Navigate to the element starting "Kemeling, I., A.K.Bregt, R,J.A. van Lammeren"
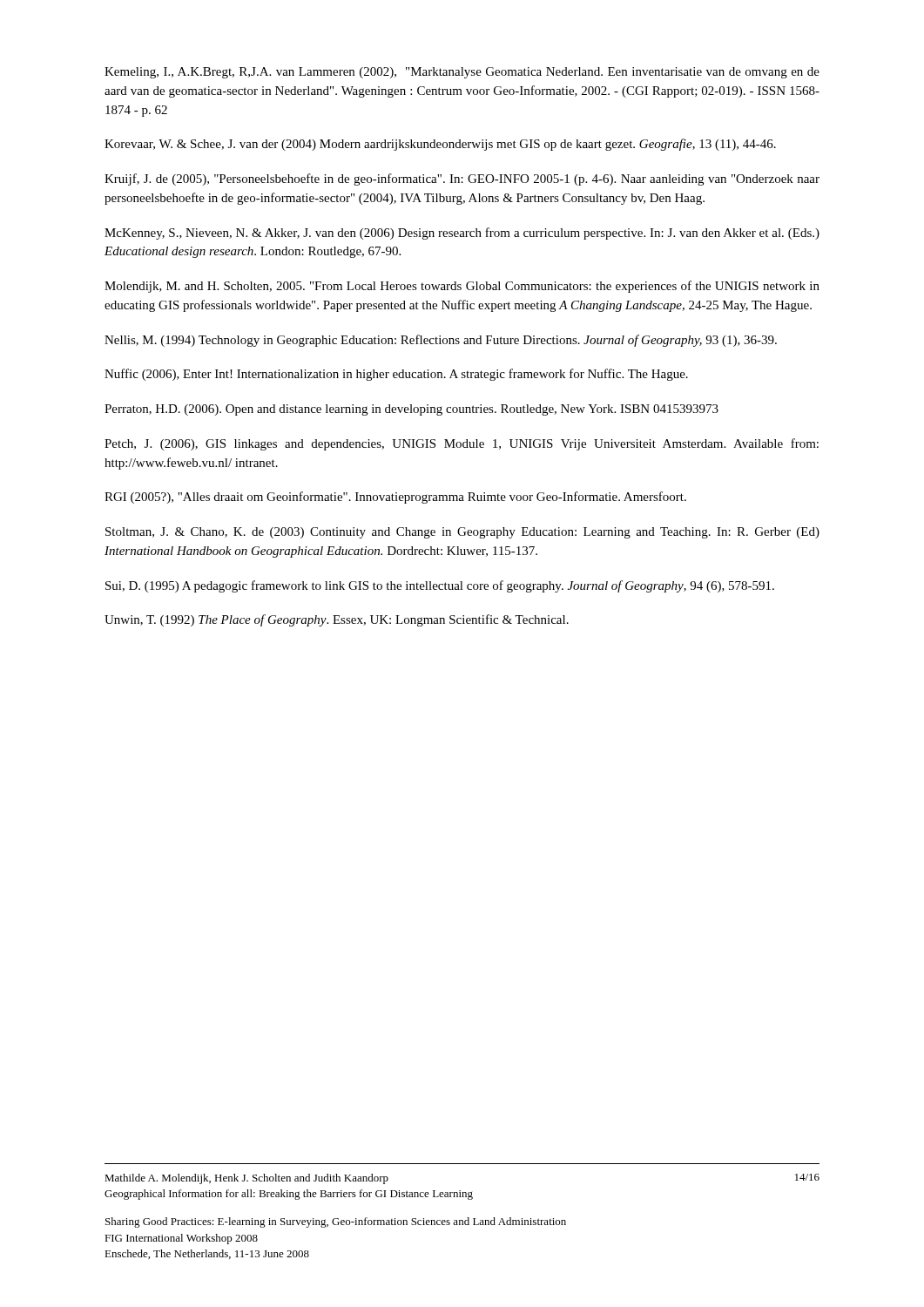The height and width of the screenshot is (1307, 924). pyautogui.click(x=462, y=90)
